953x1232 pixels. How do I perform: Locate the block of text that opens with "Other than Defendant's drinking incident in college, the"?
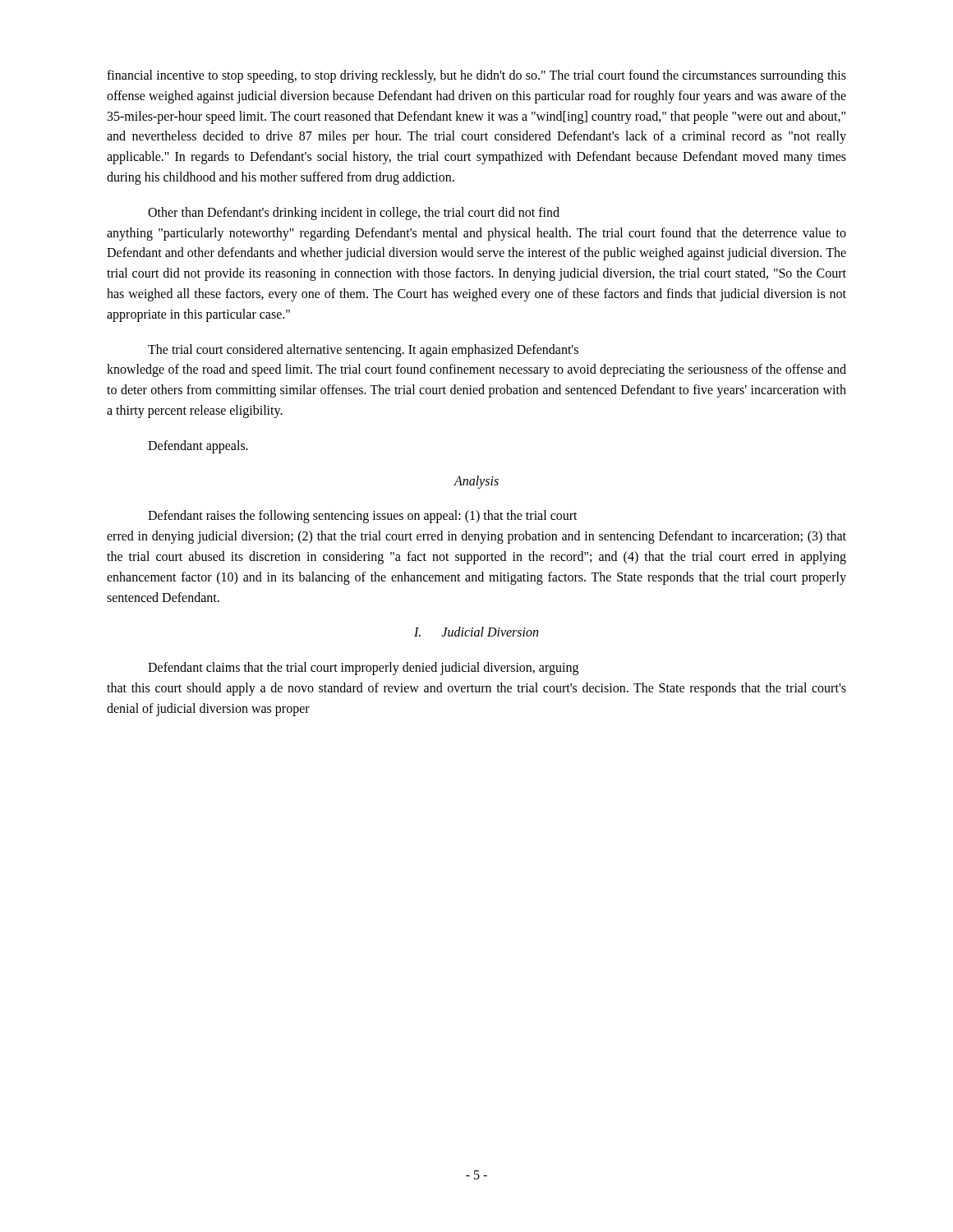(476, 262)
